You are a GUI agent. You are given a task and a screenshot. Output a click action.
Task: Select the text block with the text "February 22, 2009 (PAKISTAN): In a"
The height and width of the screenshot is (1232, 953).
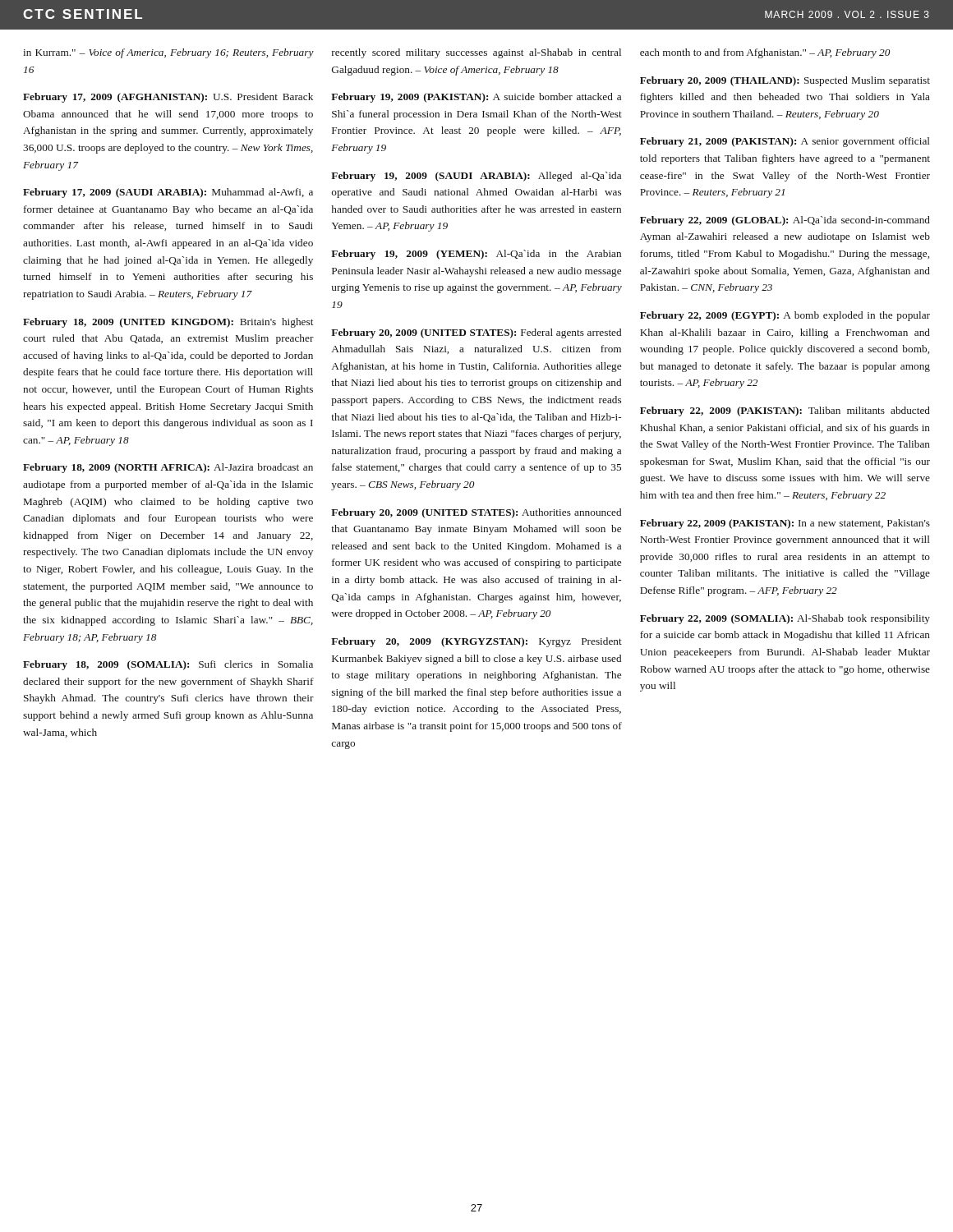(x=785, y=557)
